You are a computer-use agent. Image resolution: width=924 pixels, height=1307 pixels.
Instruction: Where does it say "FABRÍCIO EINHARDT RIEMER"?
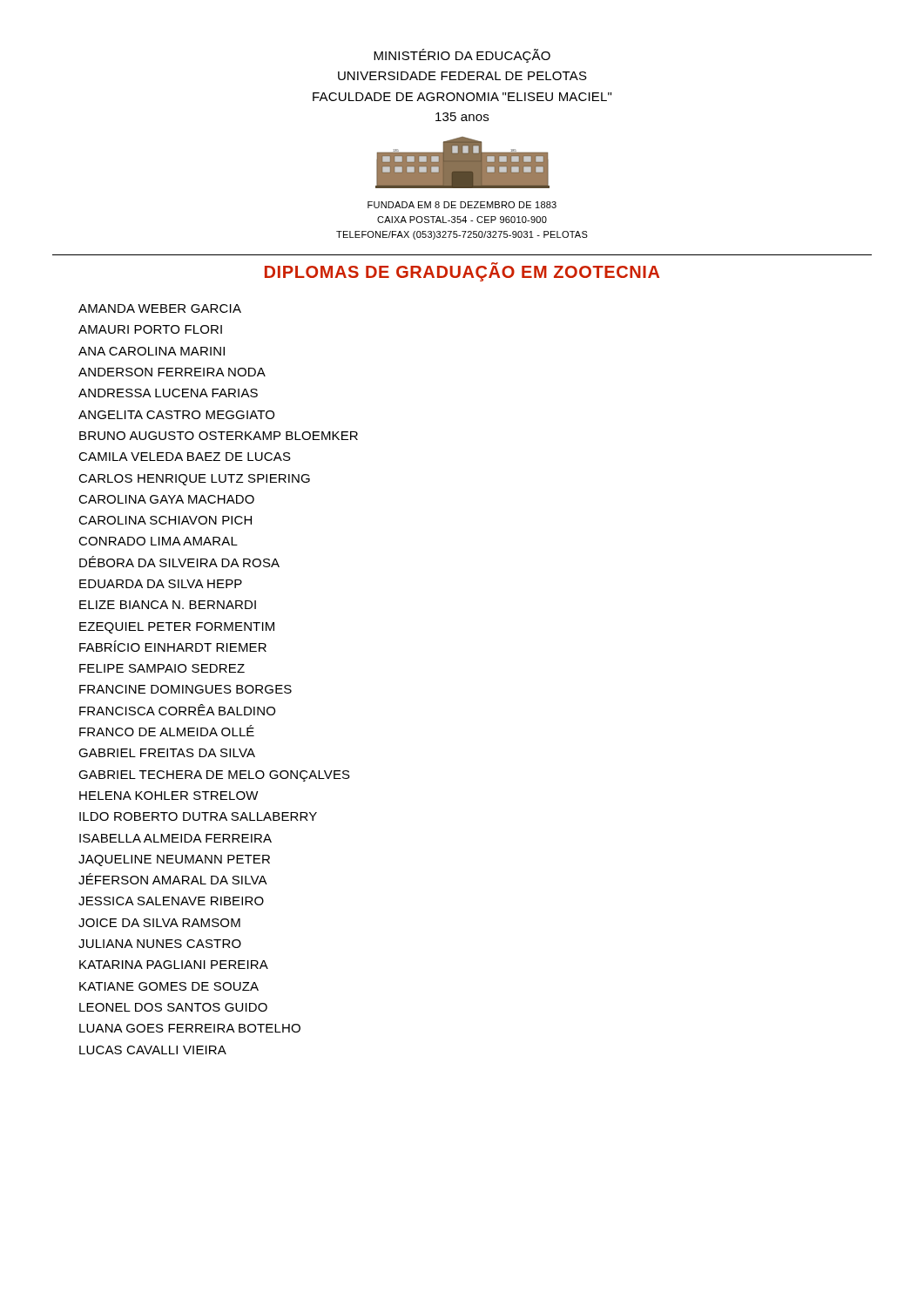(173, 647)
